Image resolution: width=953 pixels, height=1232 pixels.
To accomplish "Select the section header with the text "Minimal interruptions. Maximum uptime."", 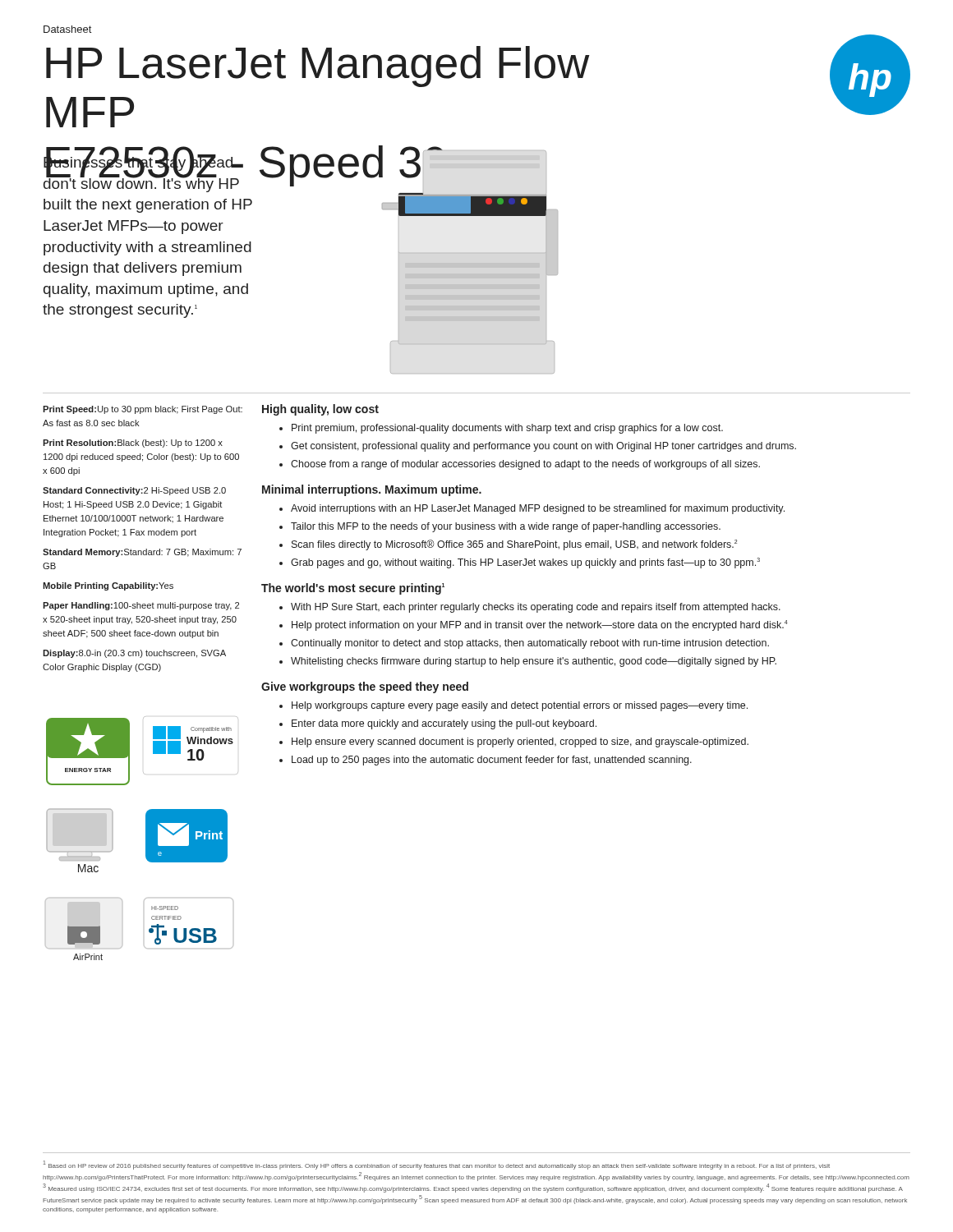I will [x=371, y=490].
